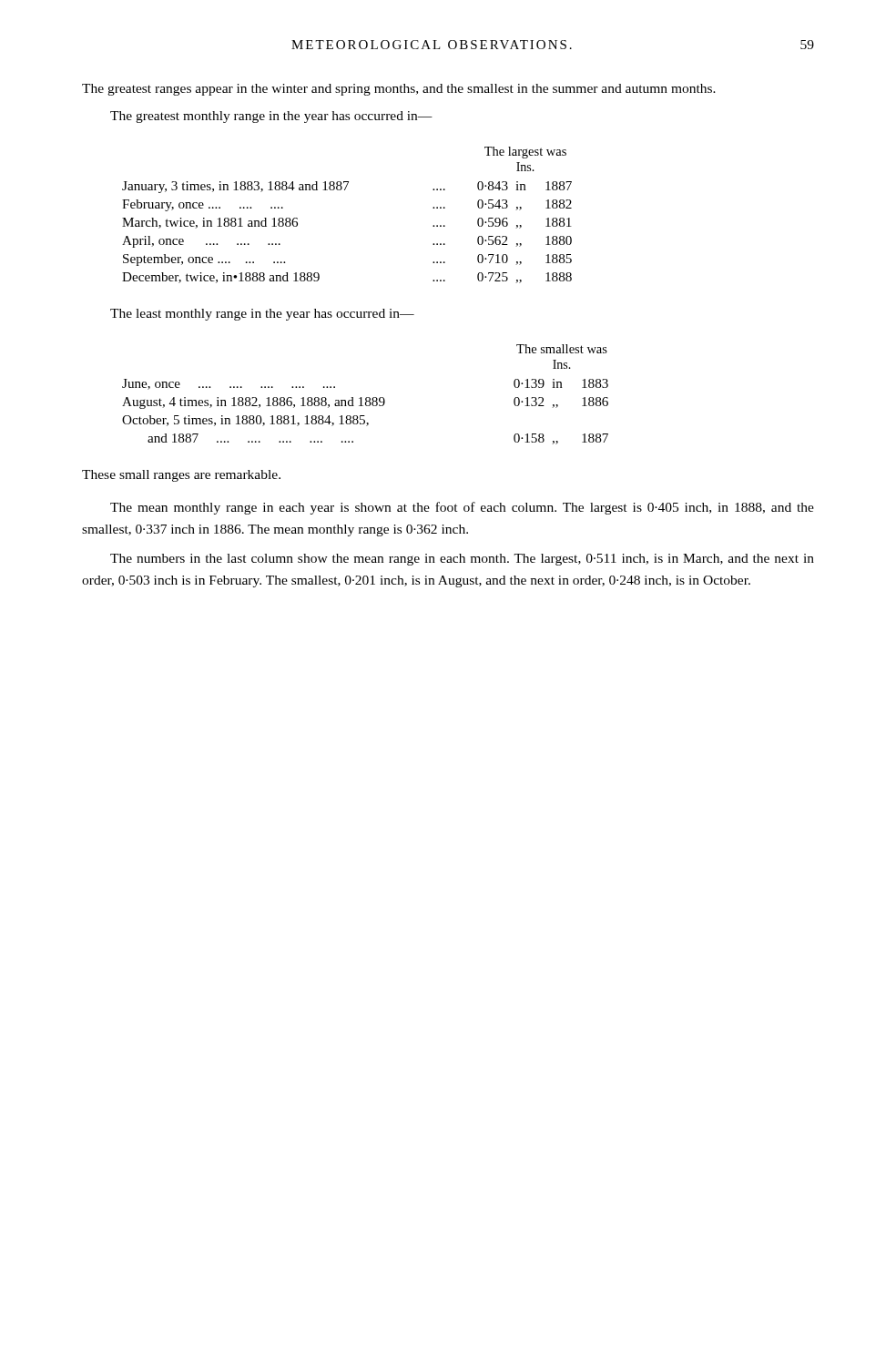896x1366 pixels.
Task: Click on the table containing "April, once .... .... ...."
Action: (448, 215)
